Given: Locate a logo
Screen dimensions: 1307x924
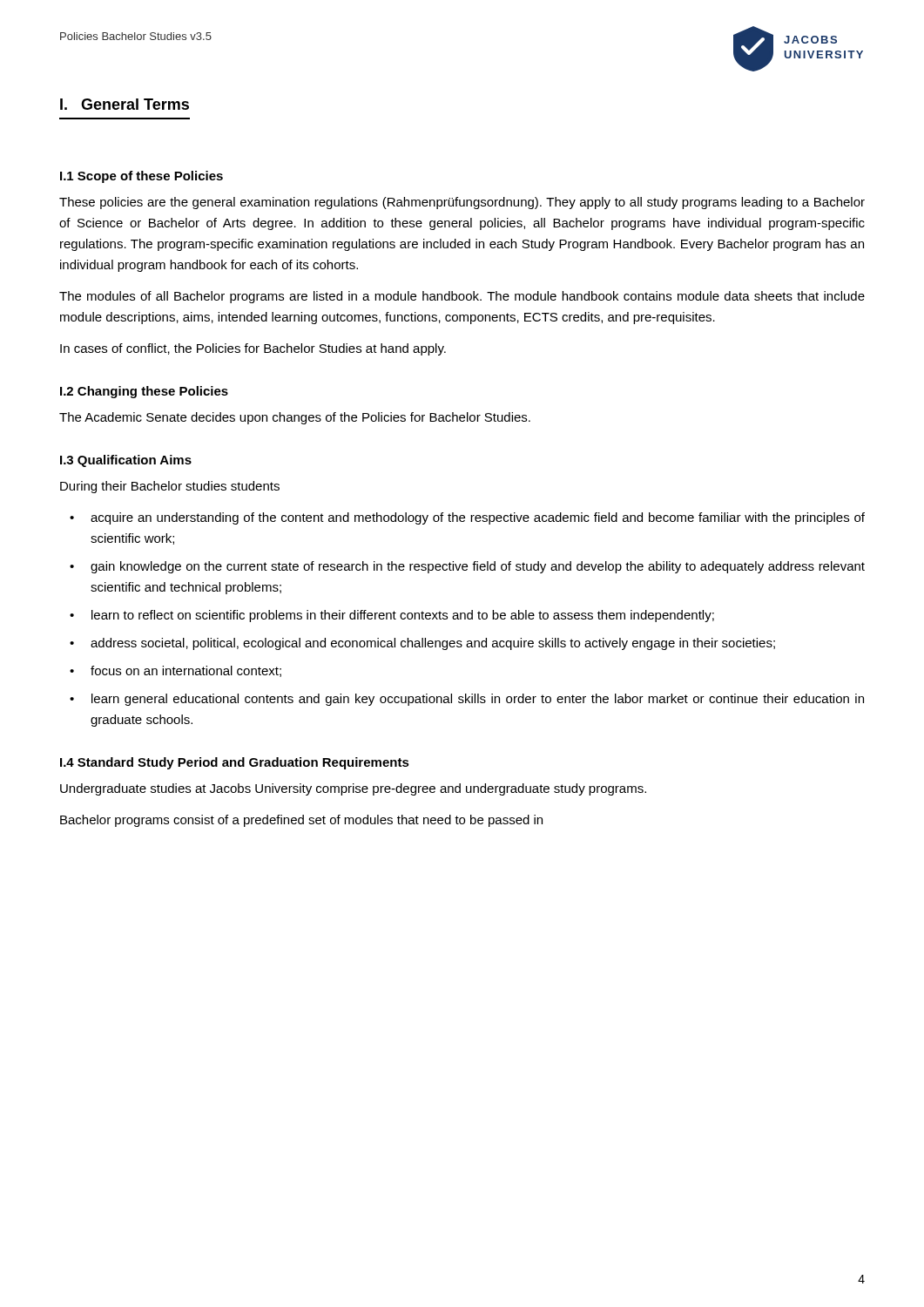Looking at the screenshot, I should click(x=797, y=48).
